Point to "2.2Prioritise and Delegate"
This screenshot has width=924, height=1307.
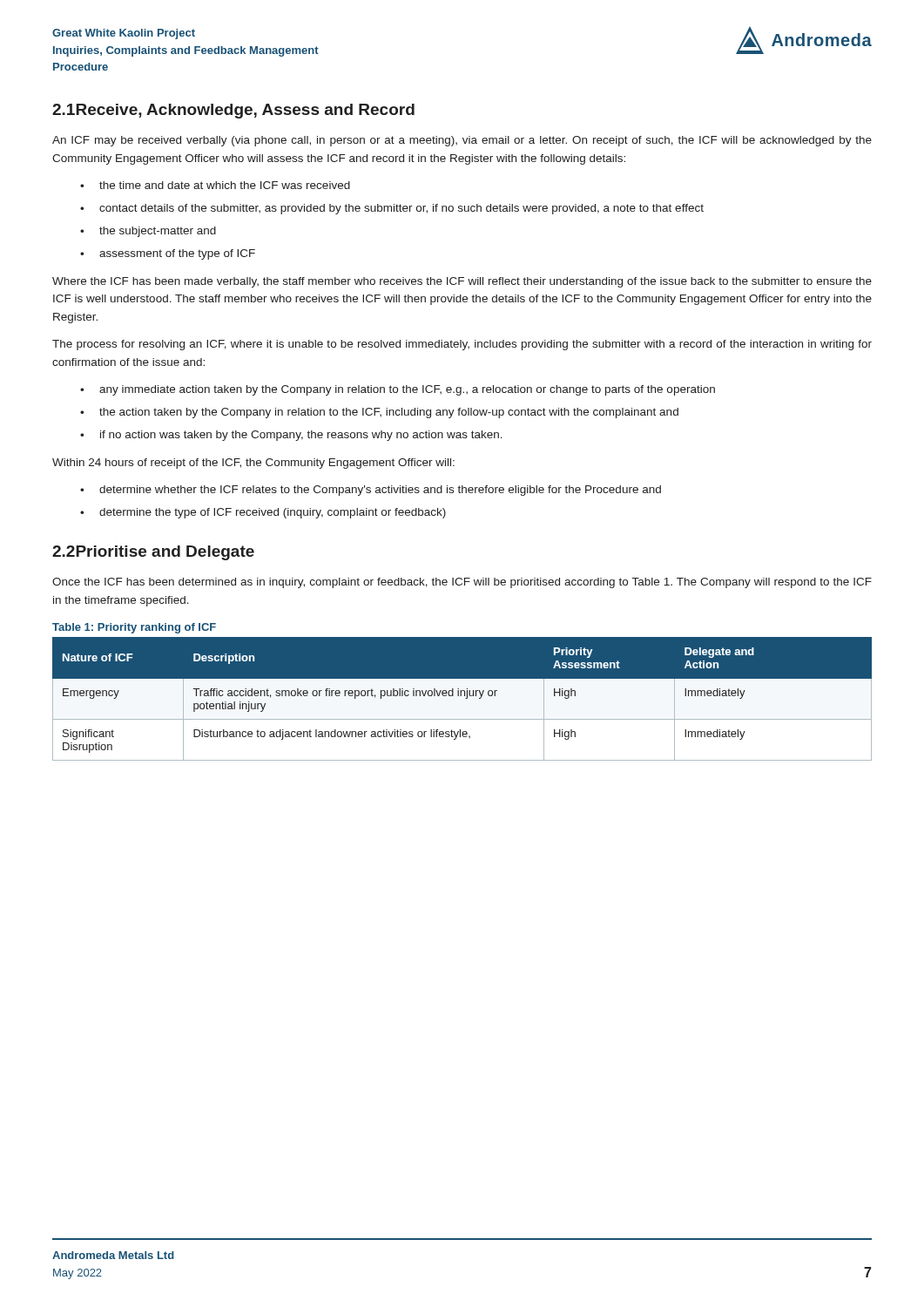153,551
